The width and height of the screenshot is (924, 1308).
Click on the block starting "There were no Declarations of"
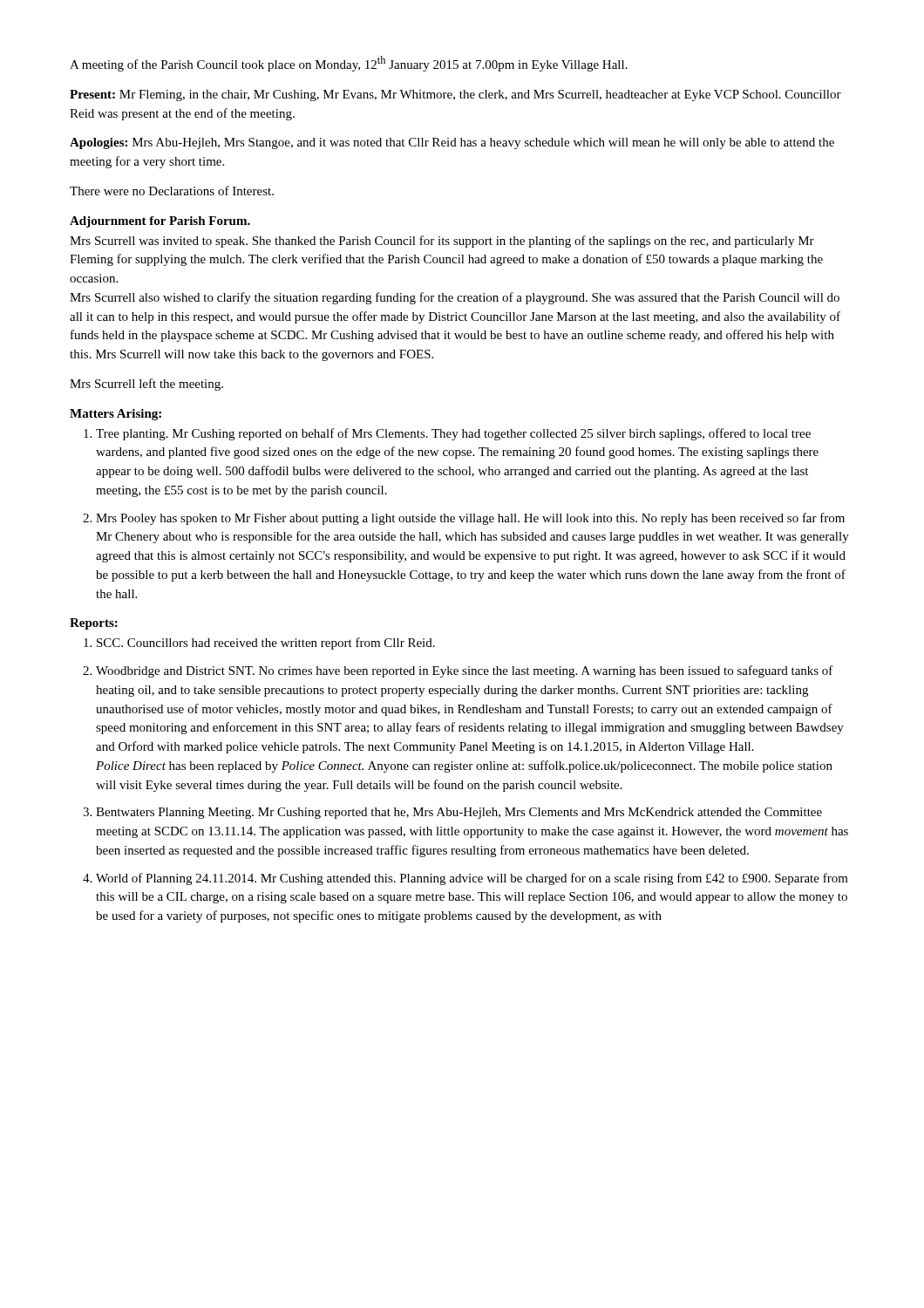coord(172,191)
